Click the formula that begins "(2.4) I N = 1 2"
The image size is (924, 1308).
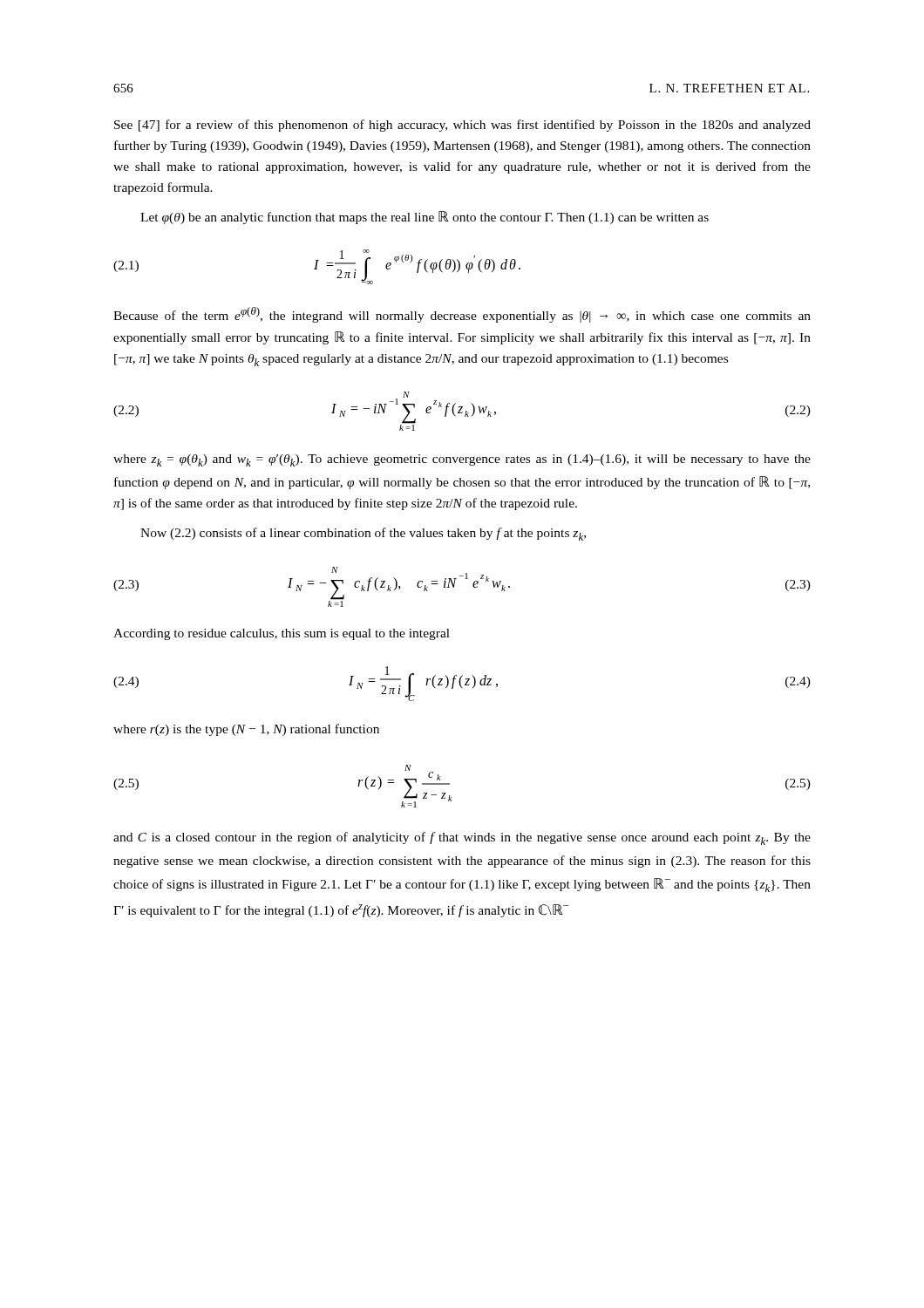[462, 681]
